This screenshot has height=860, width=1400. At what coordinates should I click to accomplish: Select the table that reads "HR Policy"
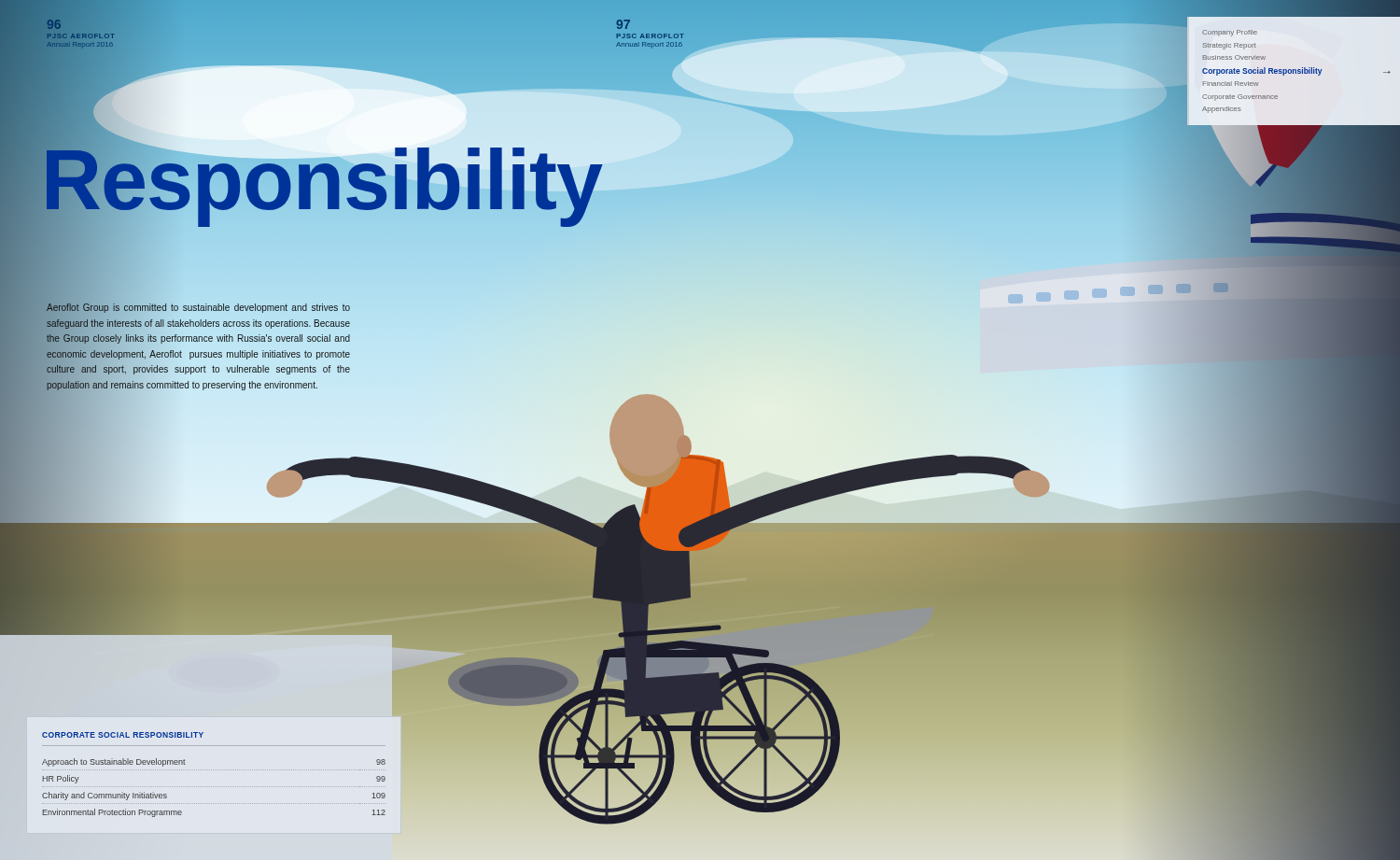(214, 775)
